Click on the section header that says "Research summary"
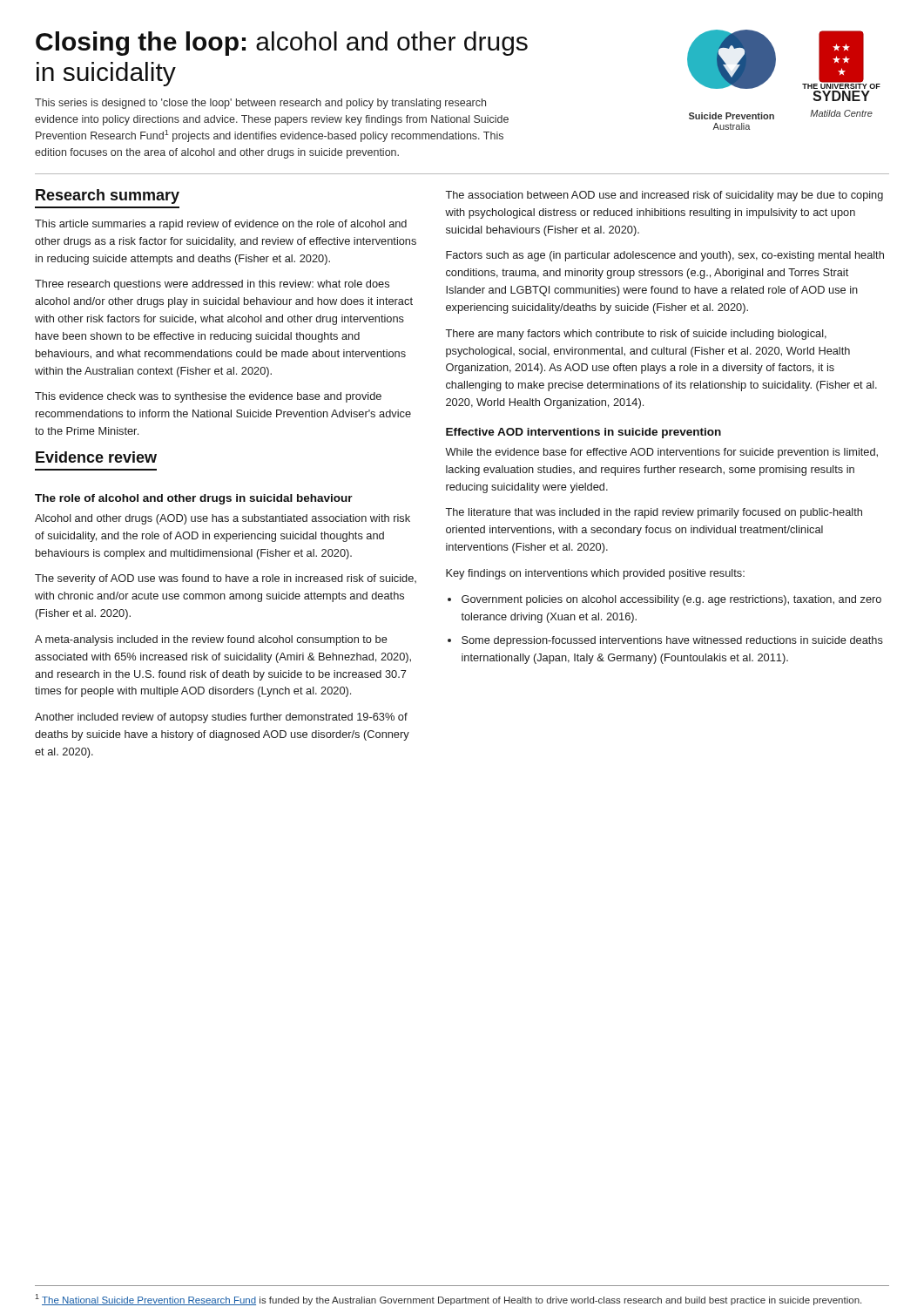Image resolution: width=924 pixels, height=1307 pixels. (107, 197)
